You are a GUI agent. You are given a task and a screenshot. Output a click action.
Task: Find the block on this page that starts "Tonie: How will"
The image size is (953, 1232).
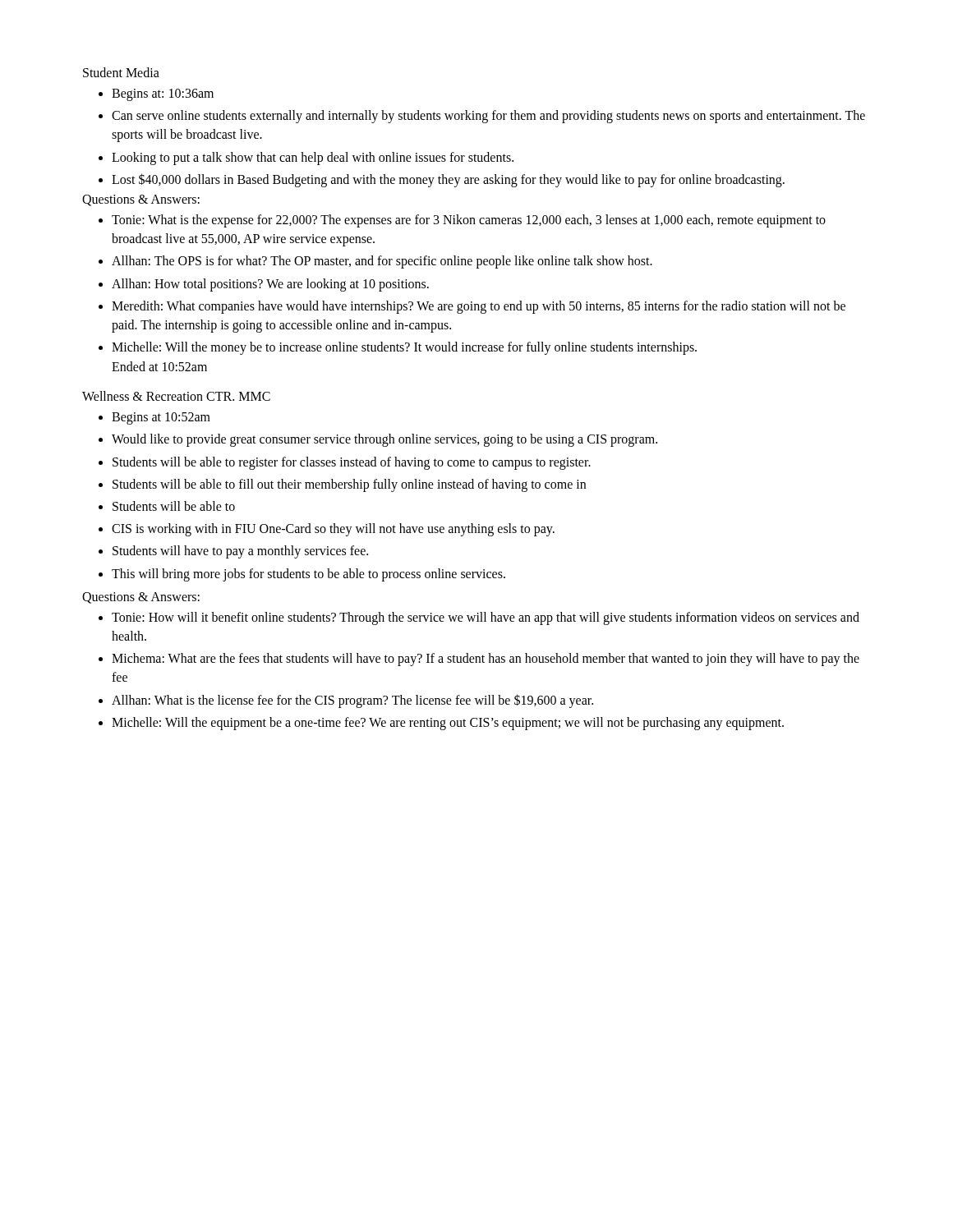486,627
